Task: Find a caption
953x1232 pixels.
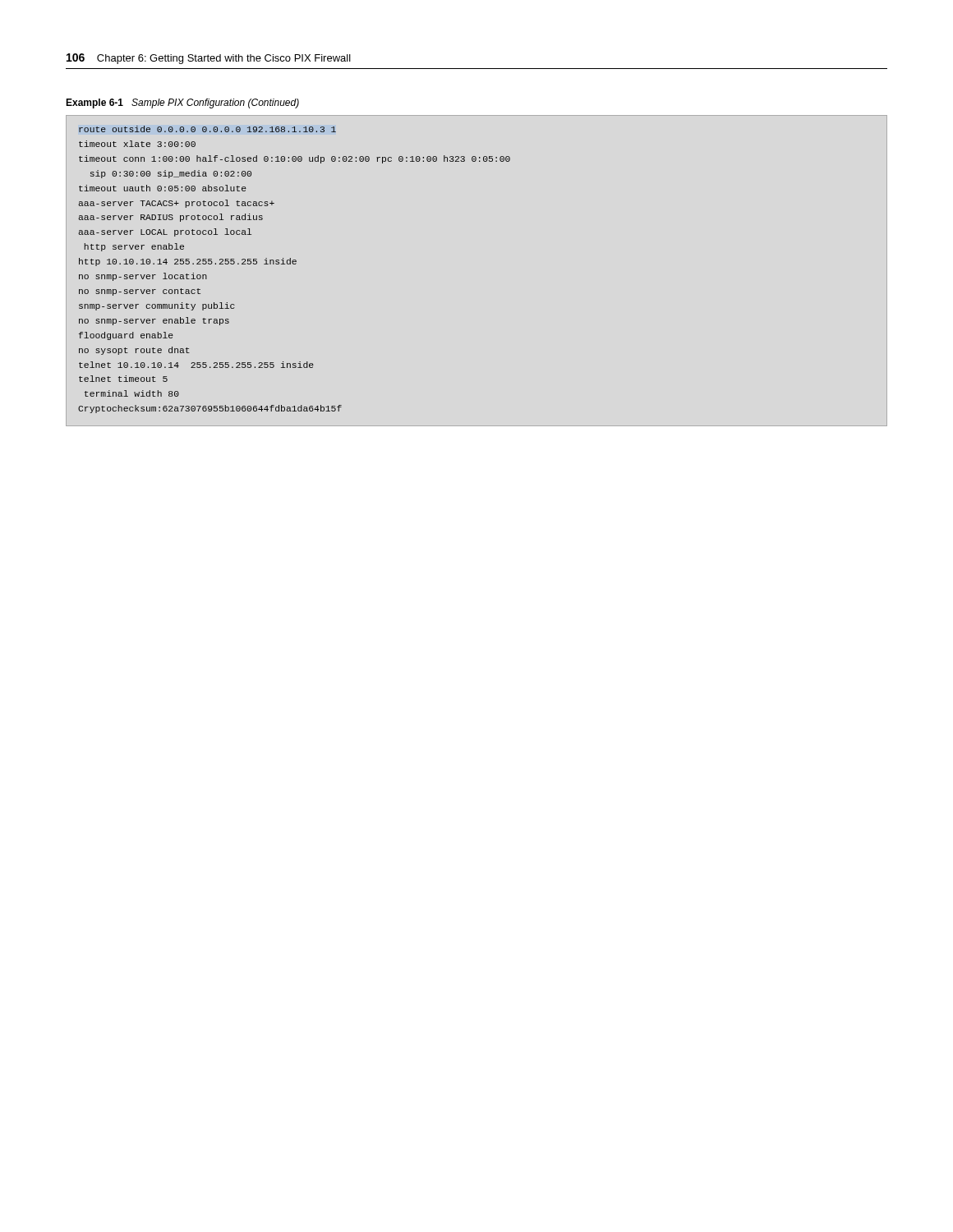Action: pyautogui.click(x=182, y=103)
